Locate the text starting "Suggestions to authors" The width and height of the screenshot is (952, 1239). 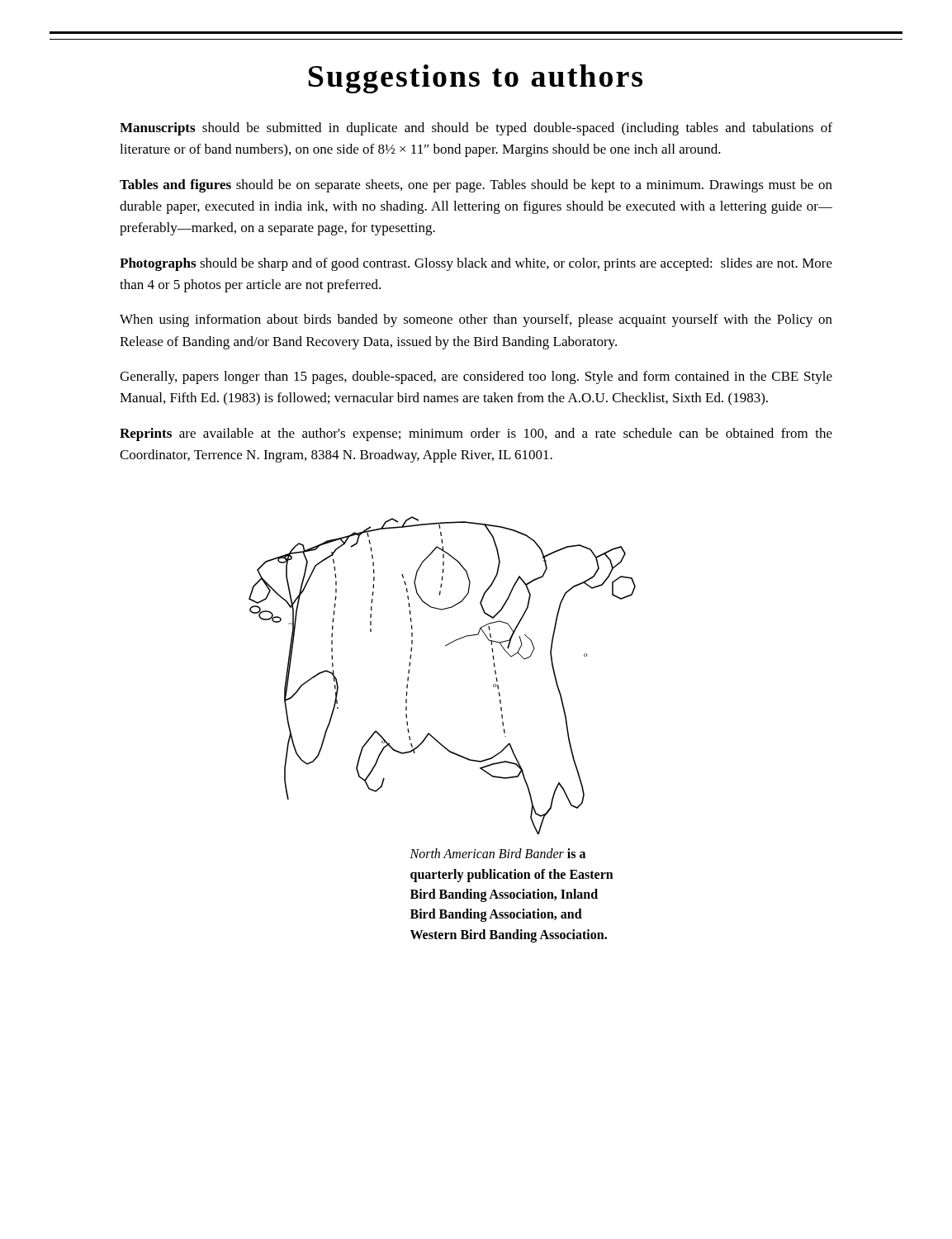click(476, 76)
